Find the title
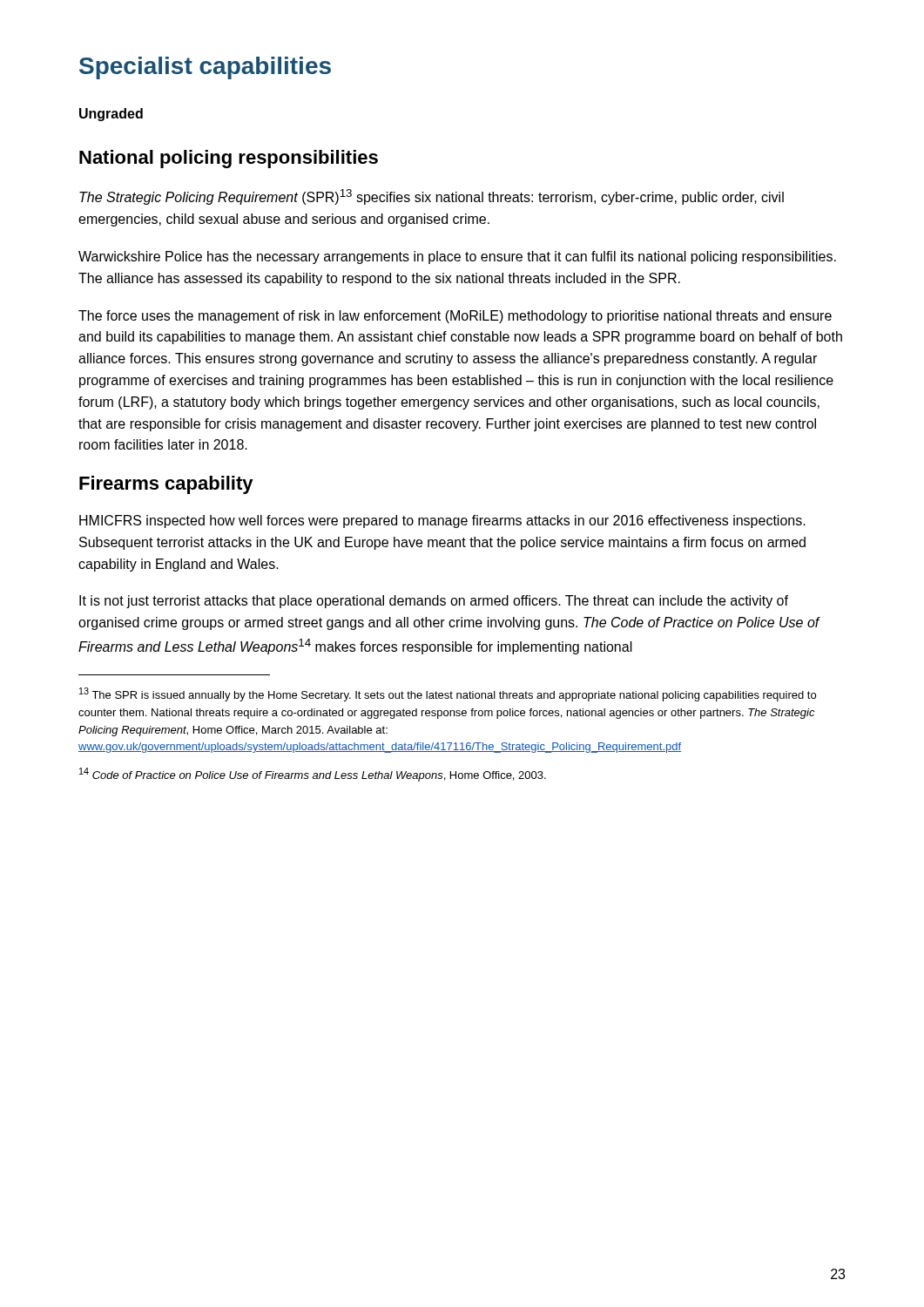The width and height of the screenshot is (924, 1307). [462, 66]
